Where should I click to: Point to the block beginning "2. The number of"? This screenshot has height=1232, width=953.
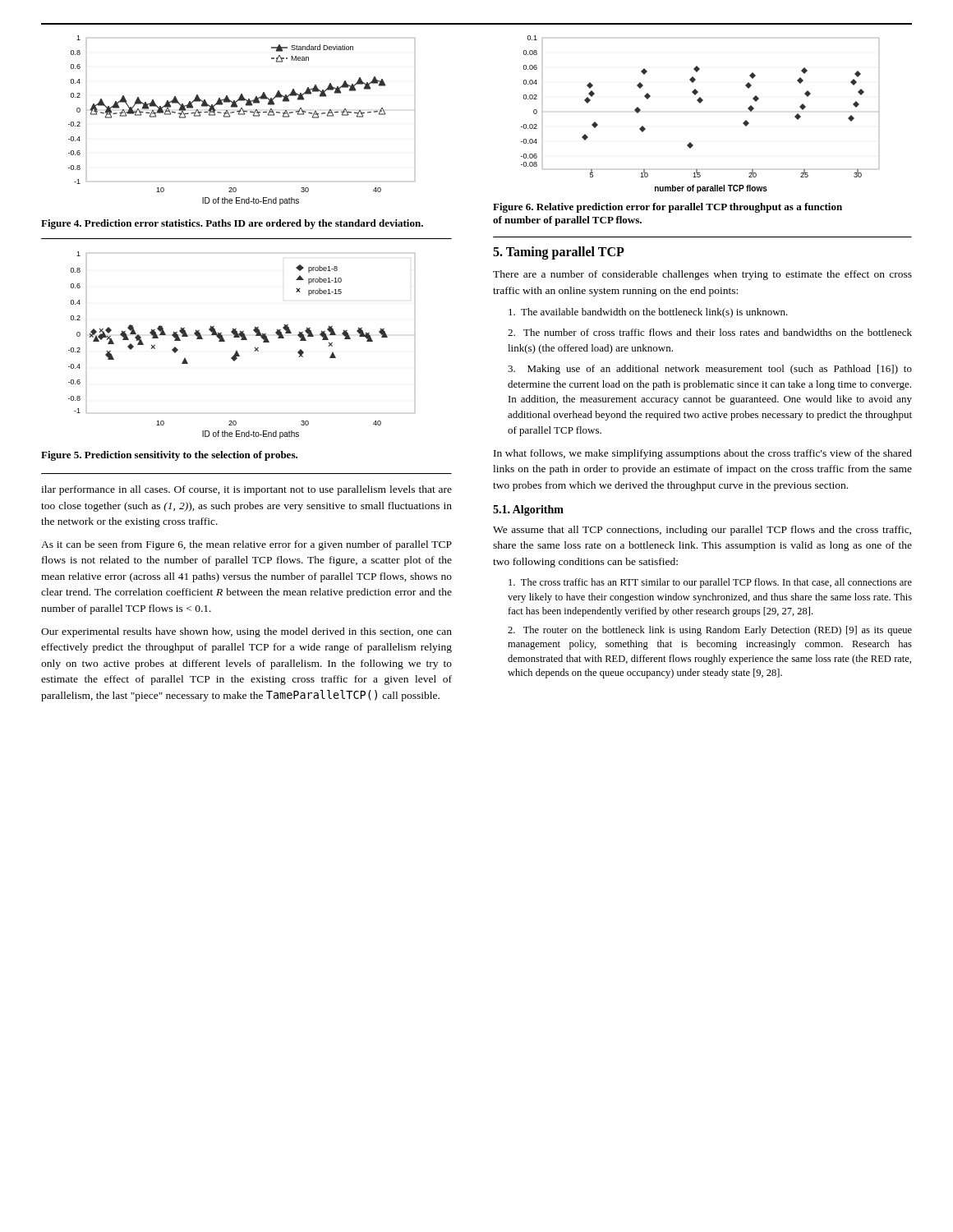[710, 340]
